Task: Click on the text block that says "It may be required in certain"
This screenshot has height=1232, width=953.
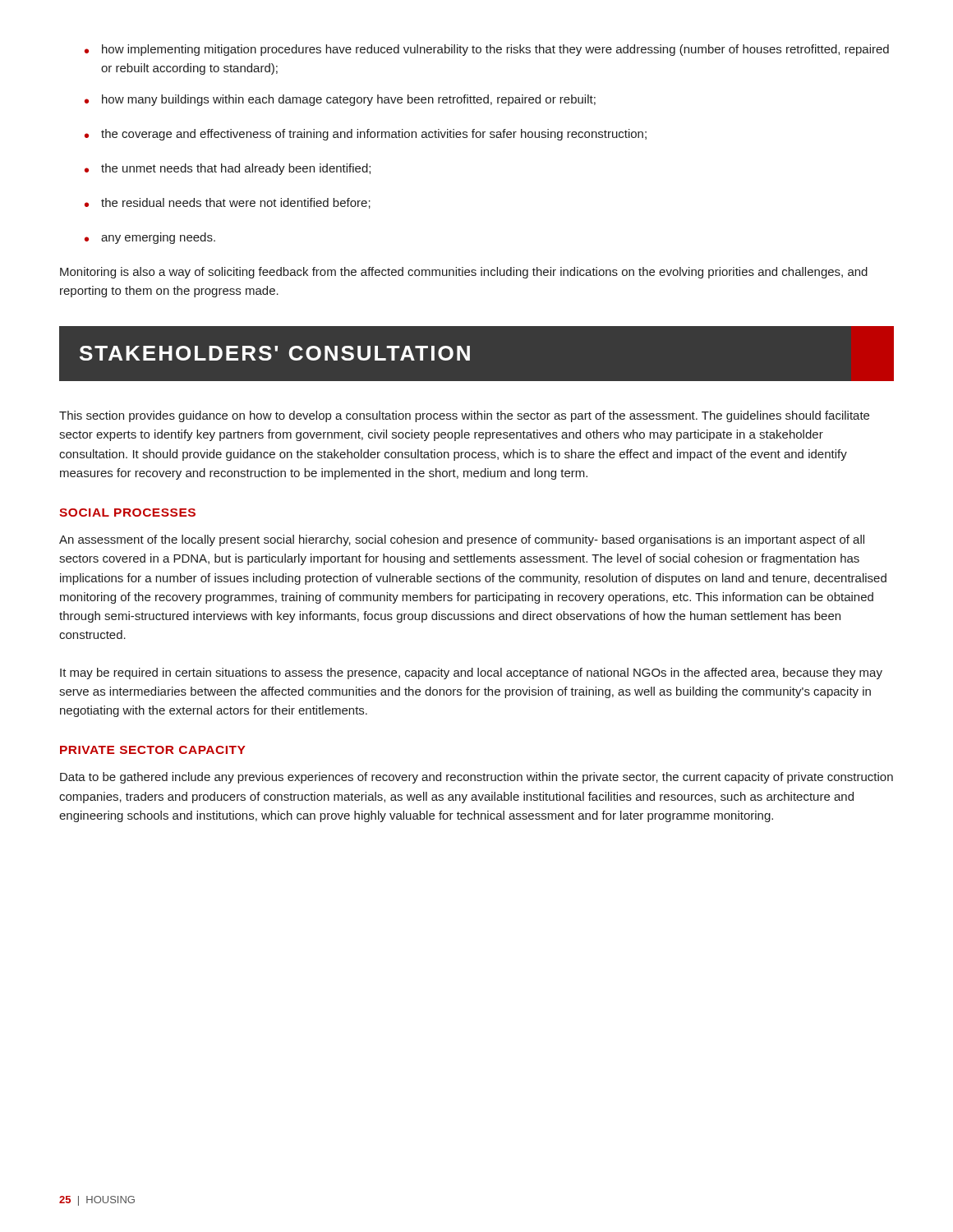Action: coord(471,691)
